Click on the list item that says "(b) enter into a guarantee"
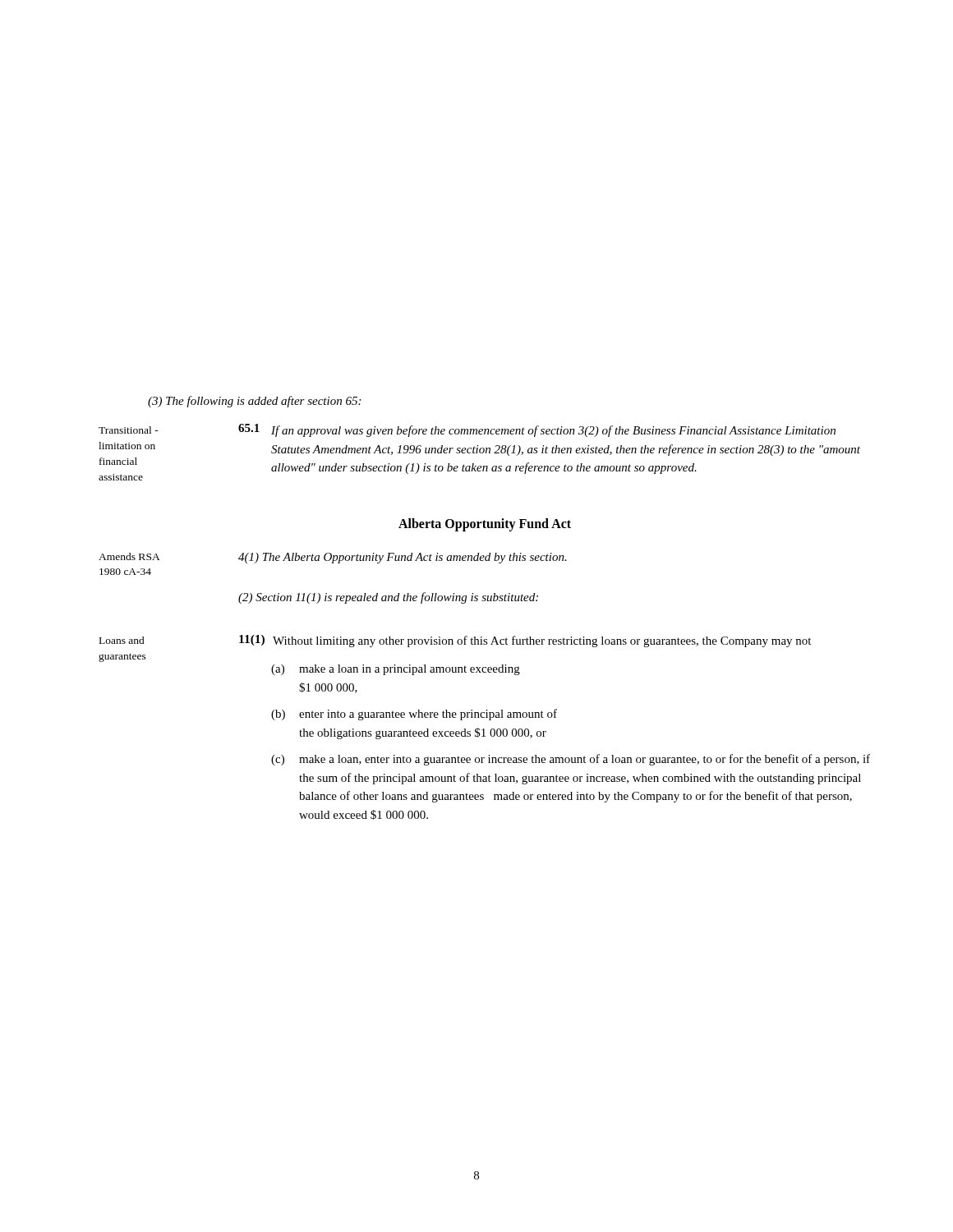Viewport: 953px width, 1232px height. pyautogui.click(x=414, y=723)
